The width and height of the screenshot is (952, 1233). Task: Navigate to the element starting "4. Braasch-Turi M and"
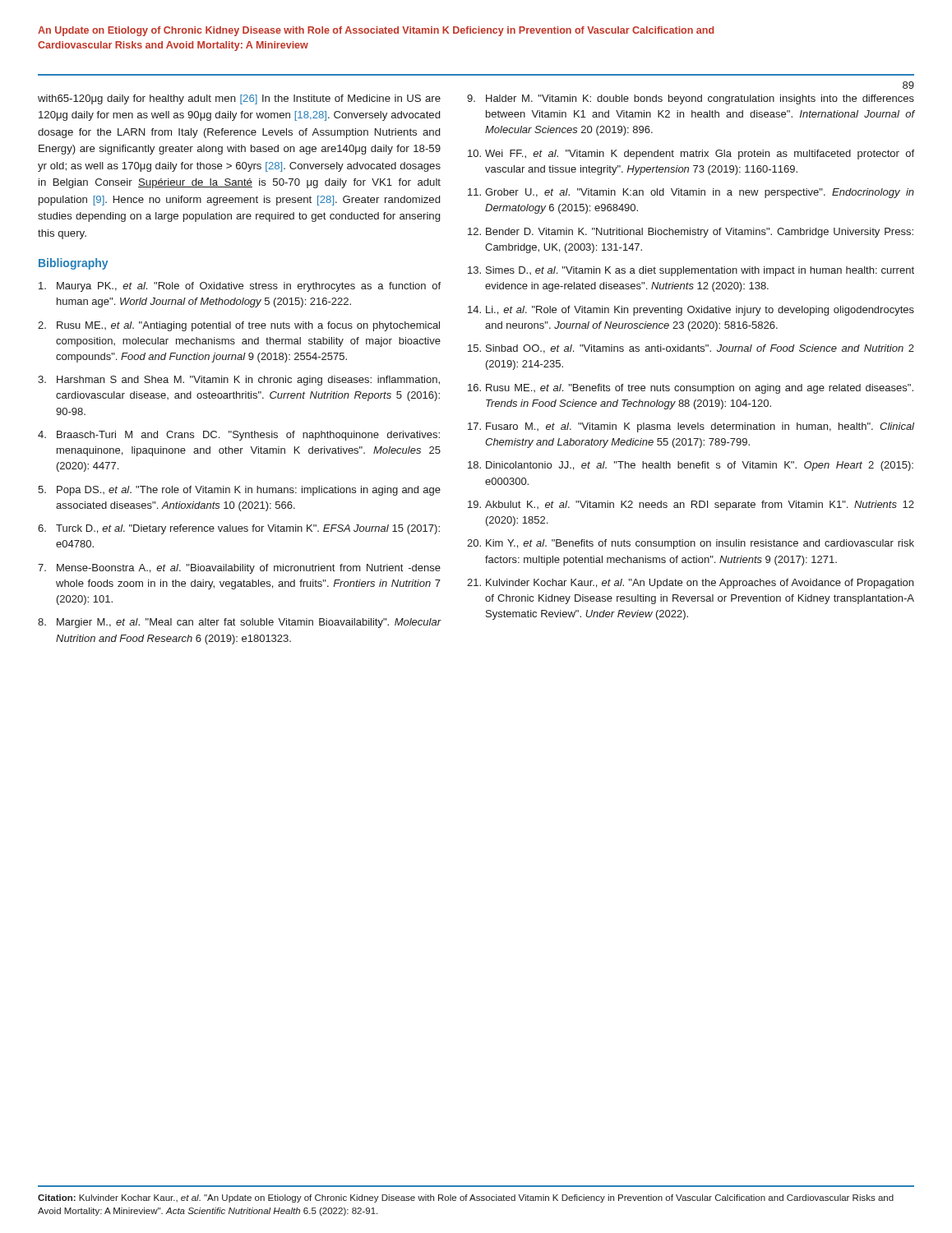(239, 450)
